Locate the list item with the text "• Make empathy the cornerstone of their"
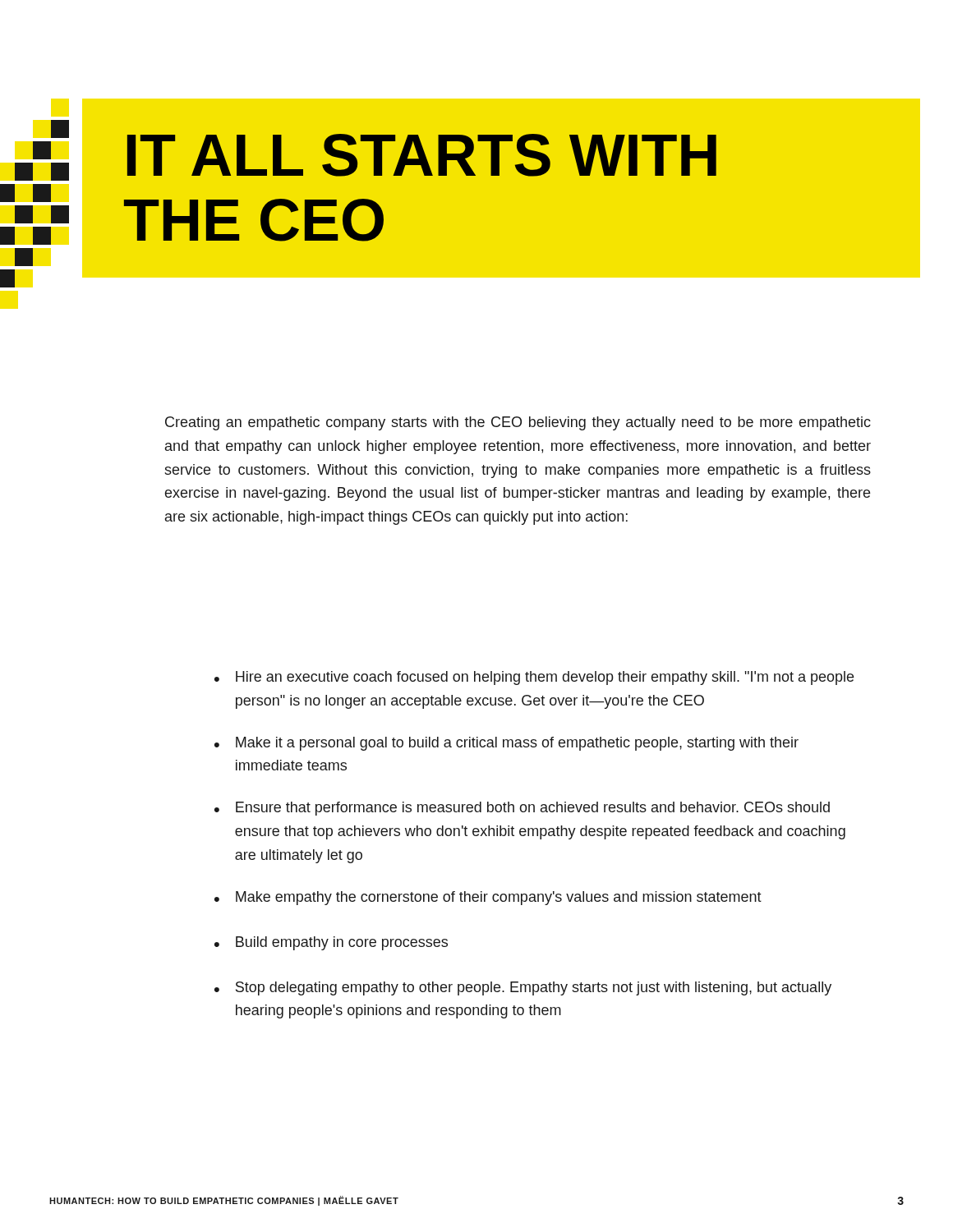This screenshot has width=953, height=1232. [x=538, y=899]
